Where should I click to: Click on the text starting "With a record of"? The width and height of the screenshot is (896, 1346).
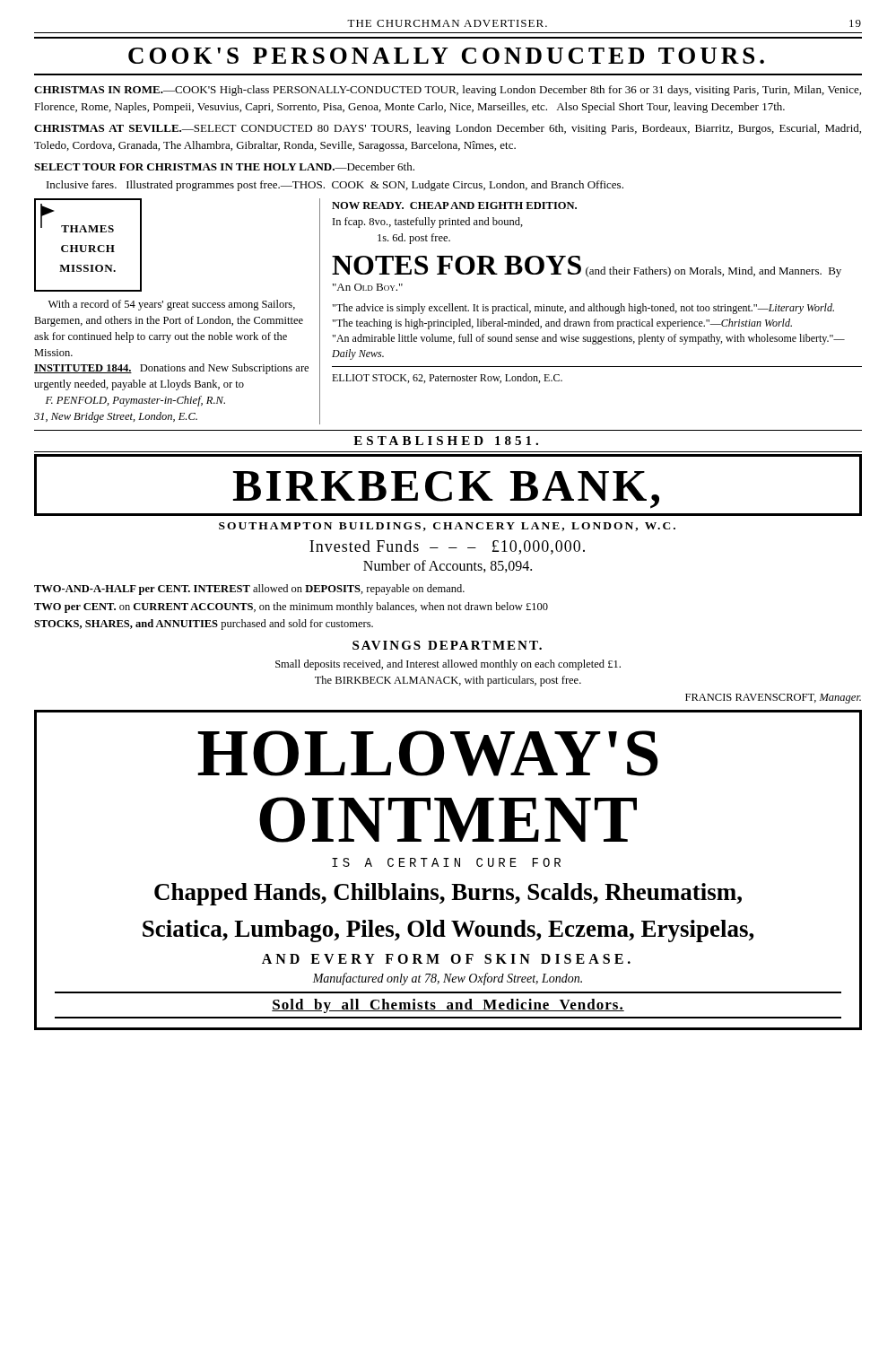pos(172,360)
